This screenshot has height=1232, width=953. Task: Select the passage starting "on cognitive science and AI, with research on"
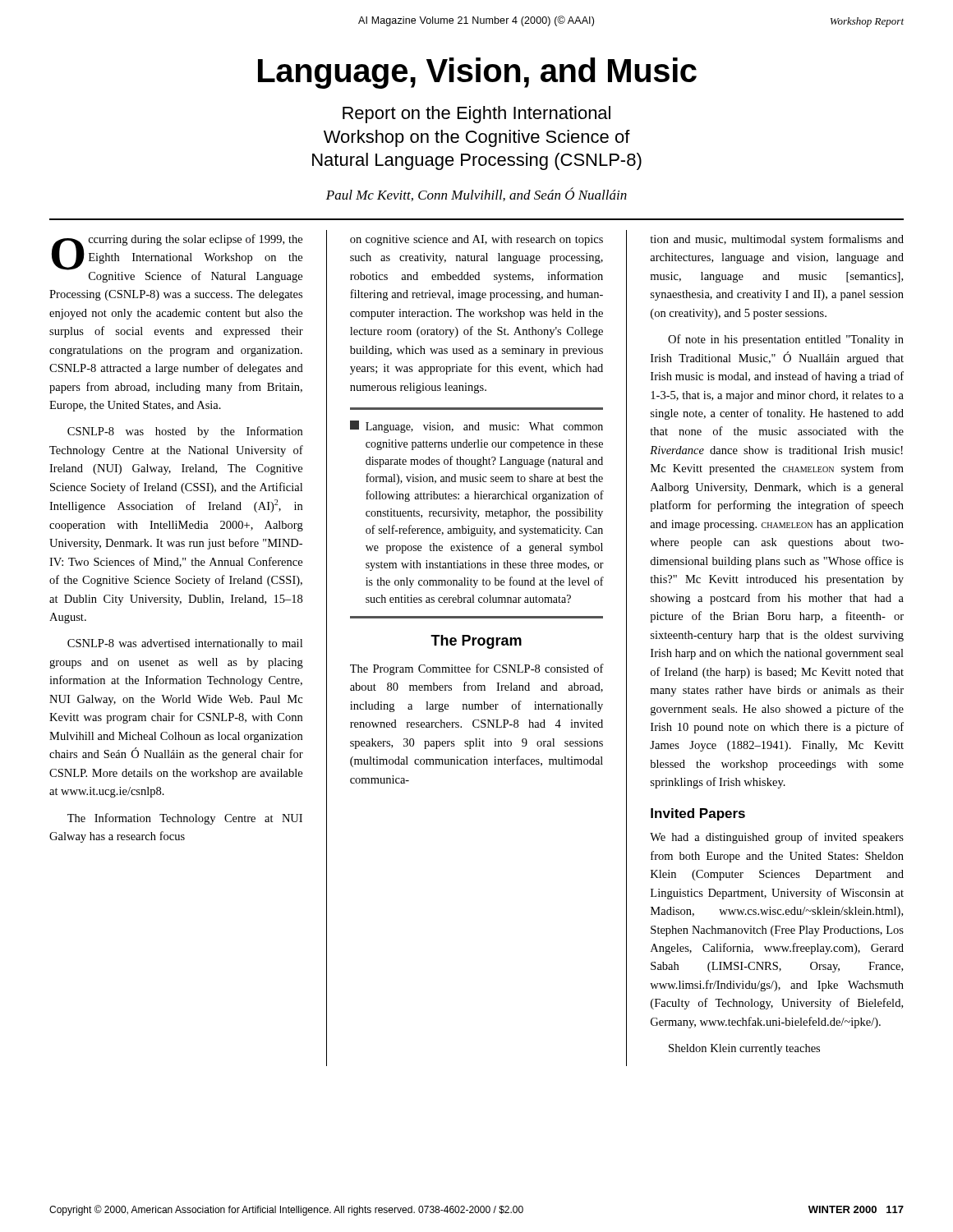point(477,313)
